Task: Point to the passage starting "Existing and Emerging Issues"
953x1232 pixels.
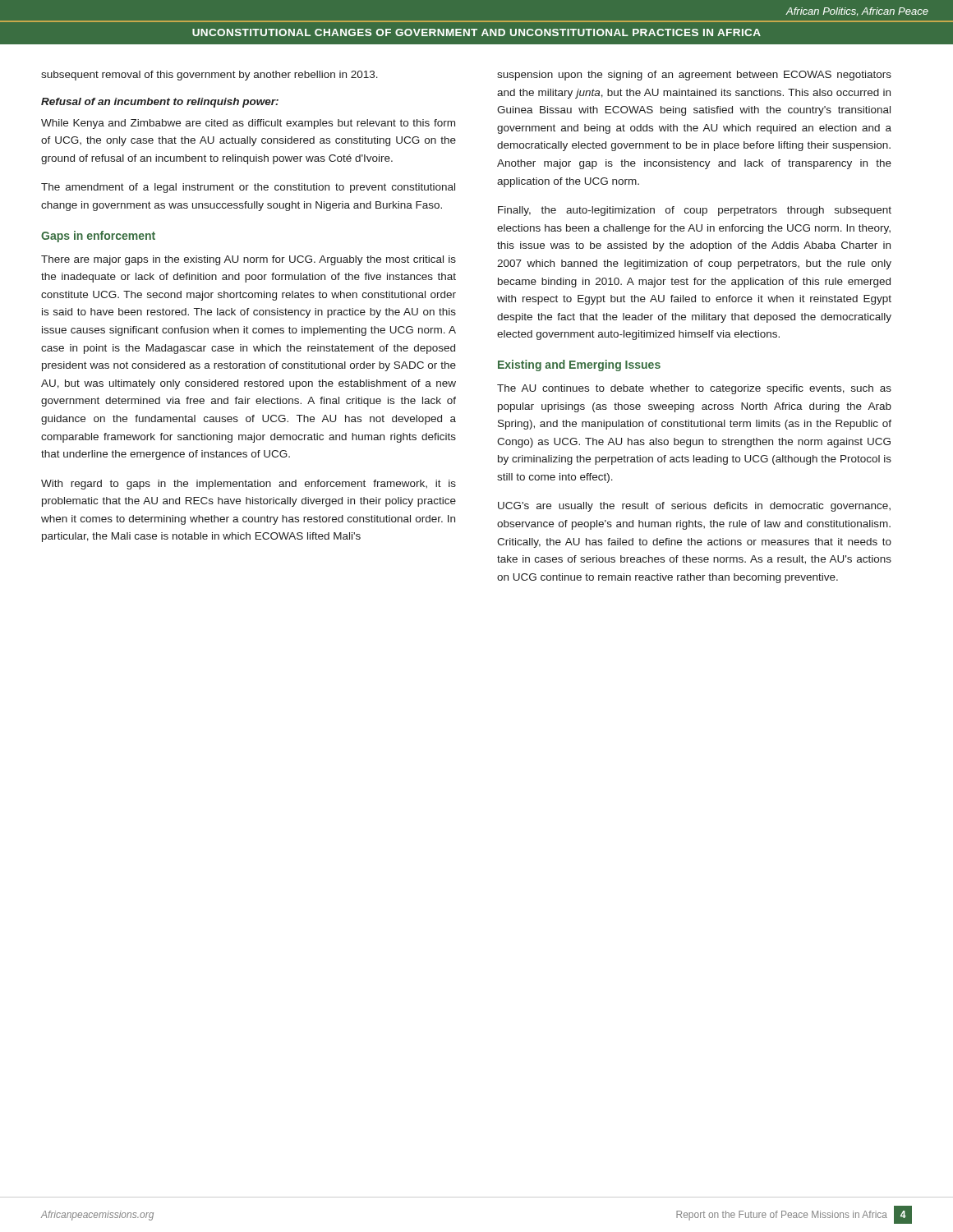Action: tap(579, 365)
